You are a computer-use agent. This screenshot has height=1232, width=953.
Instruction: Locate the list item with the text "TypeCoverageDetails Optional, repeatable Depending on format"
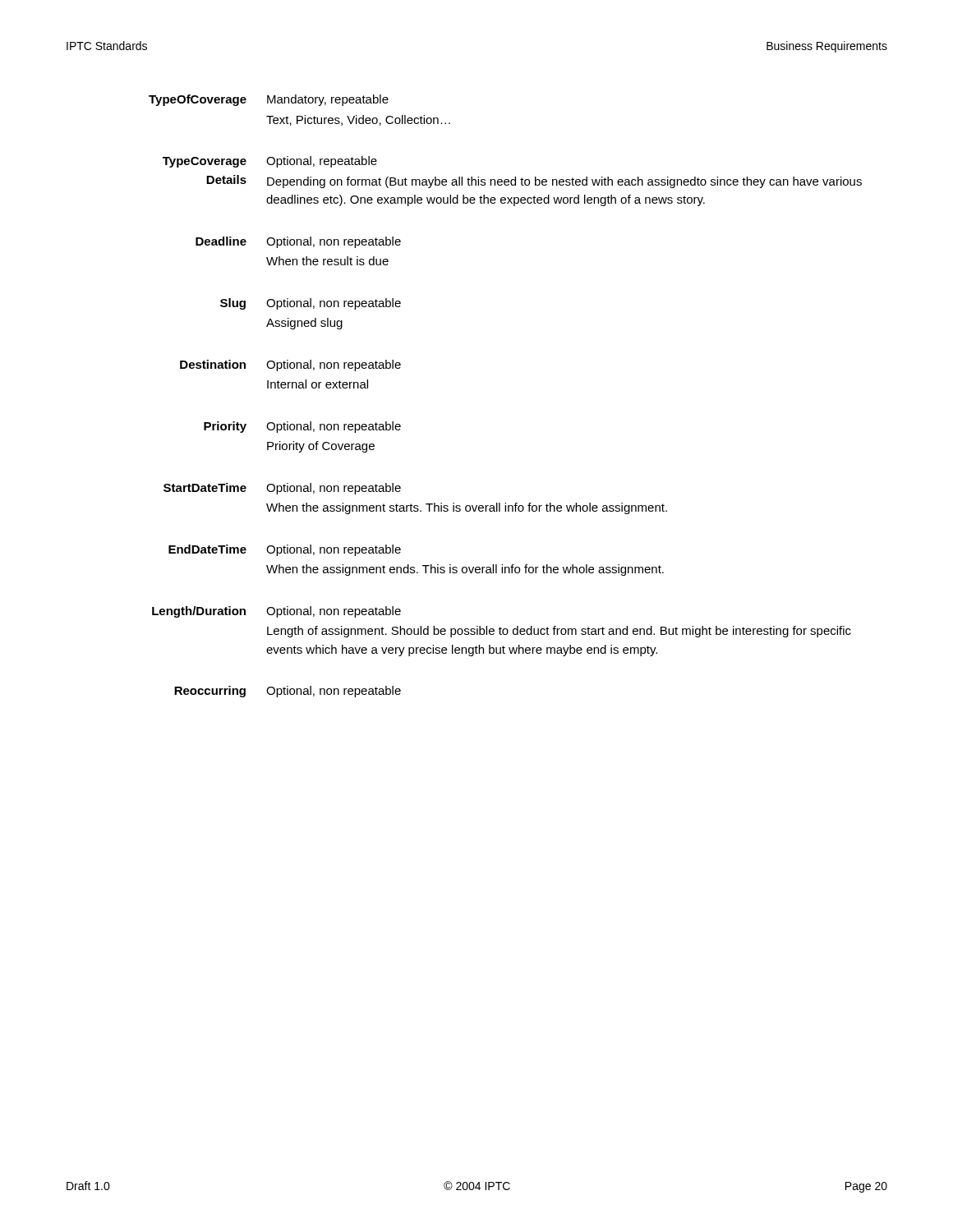click(x=476, y=180)
